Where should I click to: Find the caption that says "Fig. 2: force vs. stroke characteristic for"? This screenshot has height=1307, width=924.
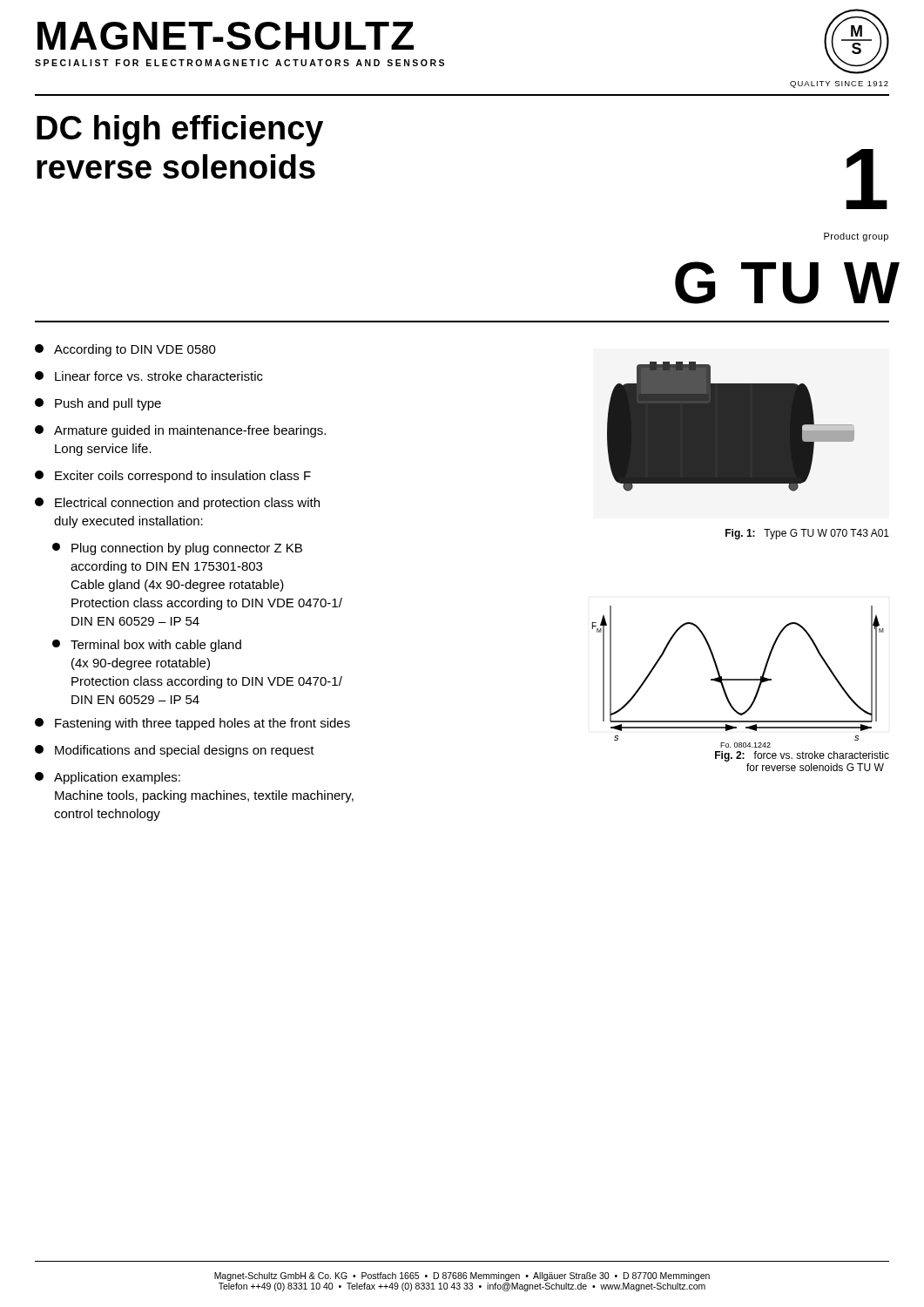coord(802,762)
